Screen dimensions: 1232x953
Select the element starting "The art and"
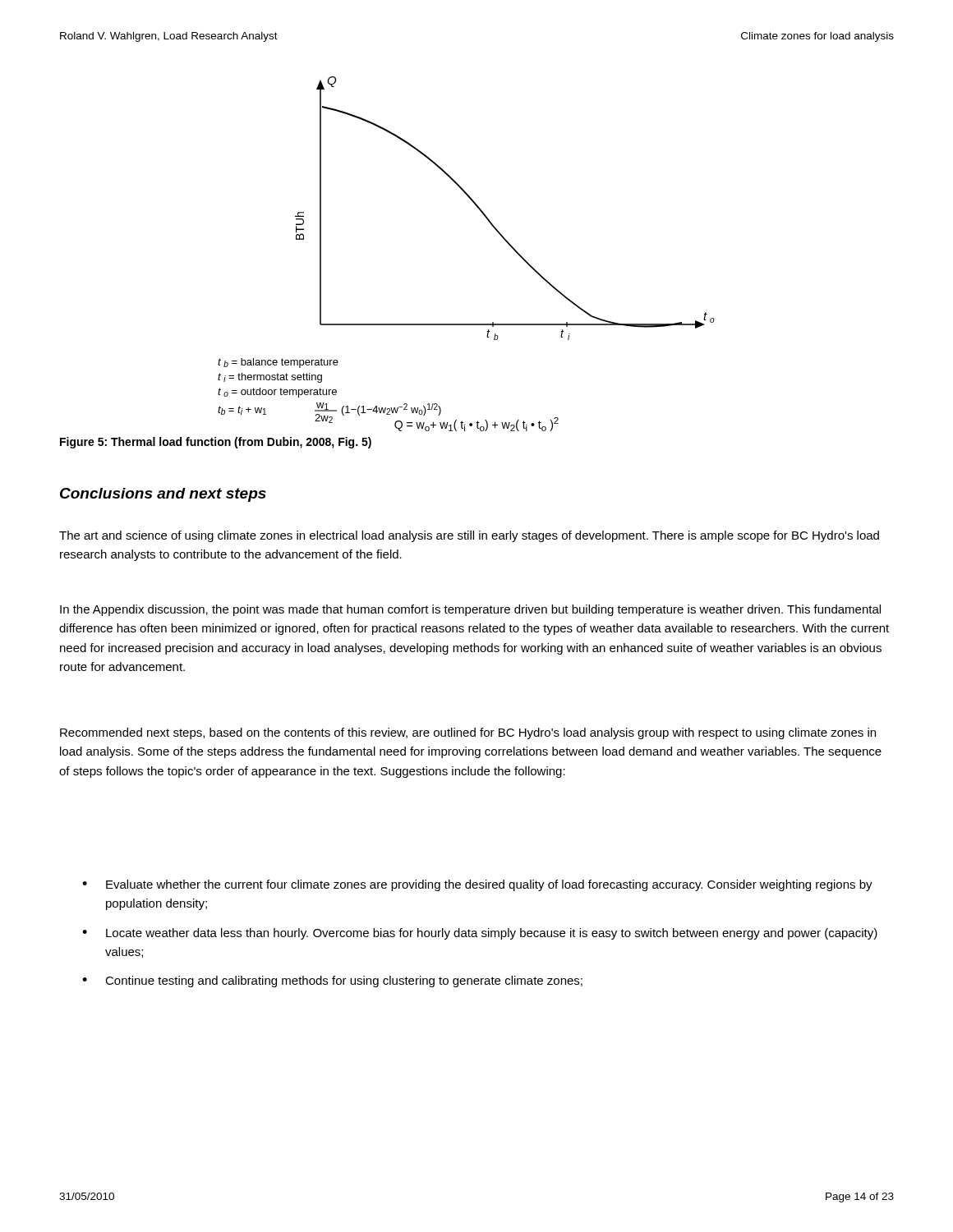pos(469,545)
